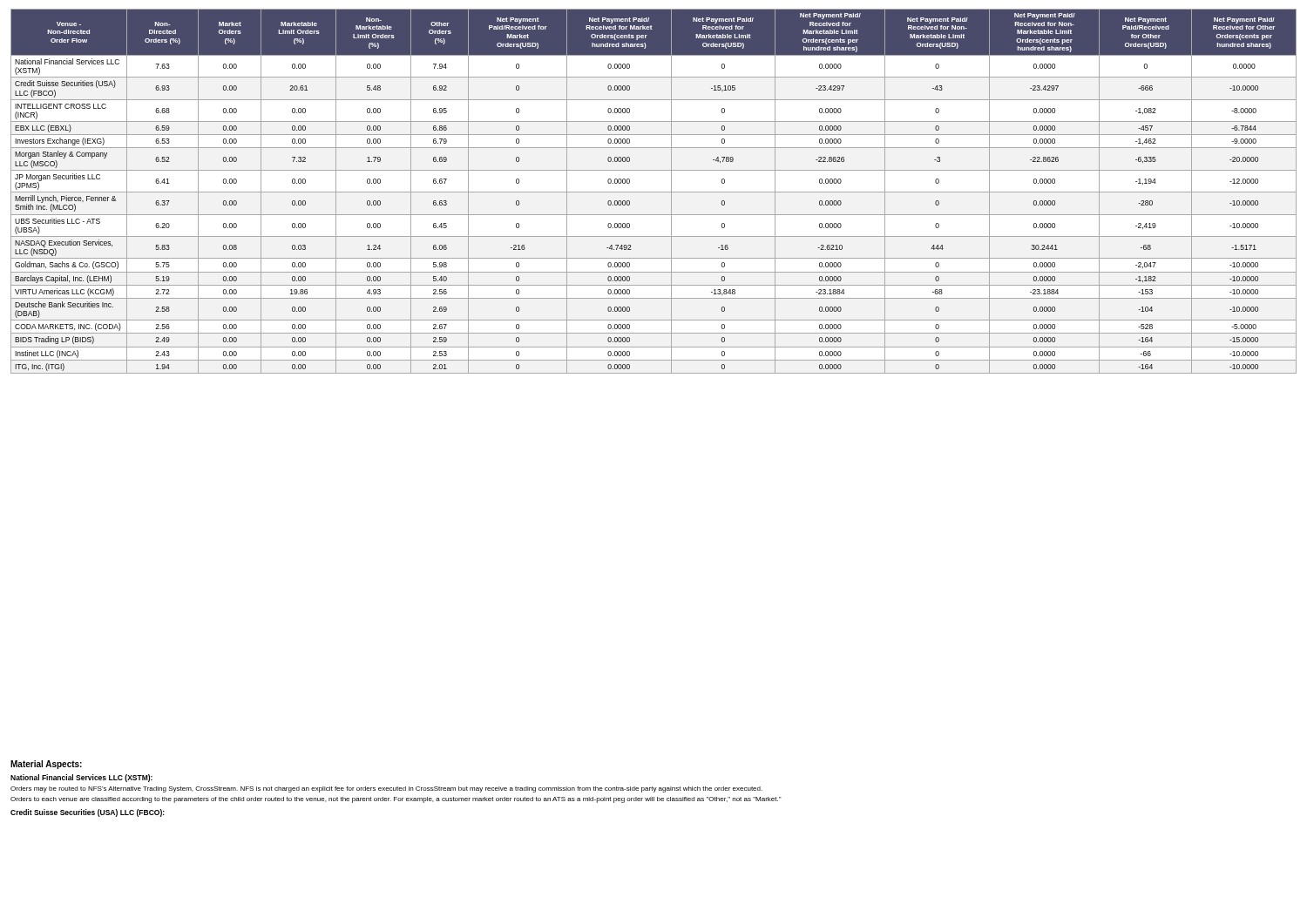Locate a section header

(46, 764)
